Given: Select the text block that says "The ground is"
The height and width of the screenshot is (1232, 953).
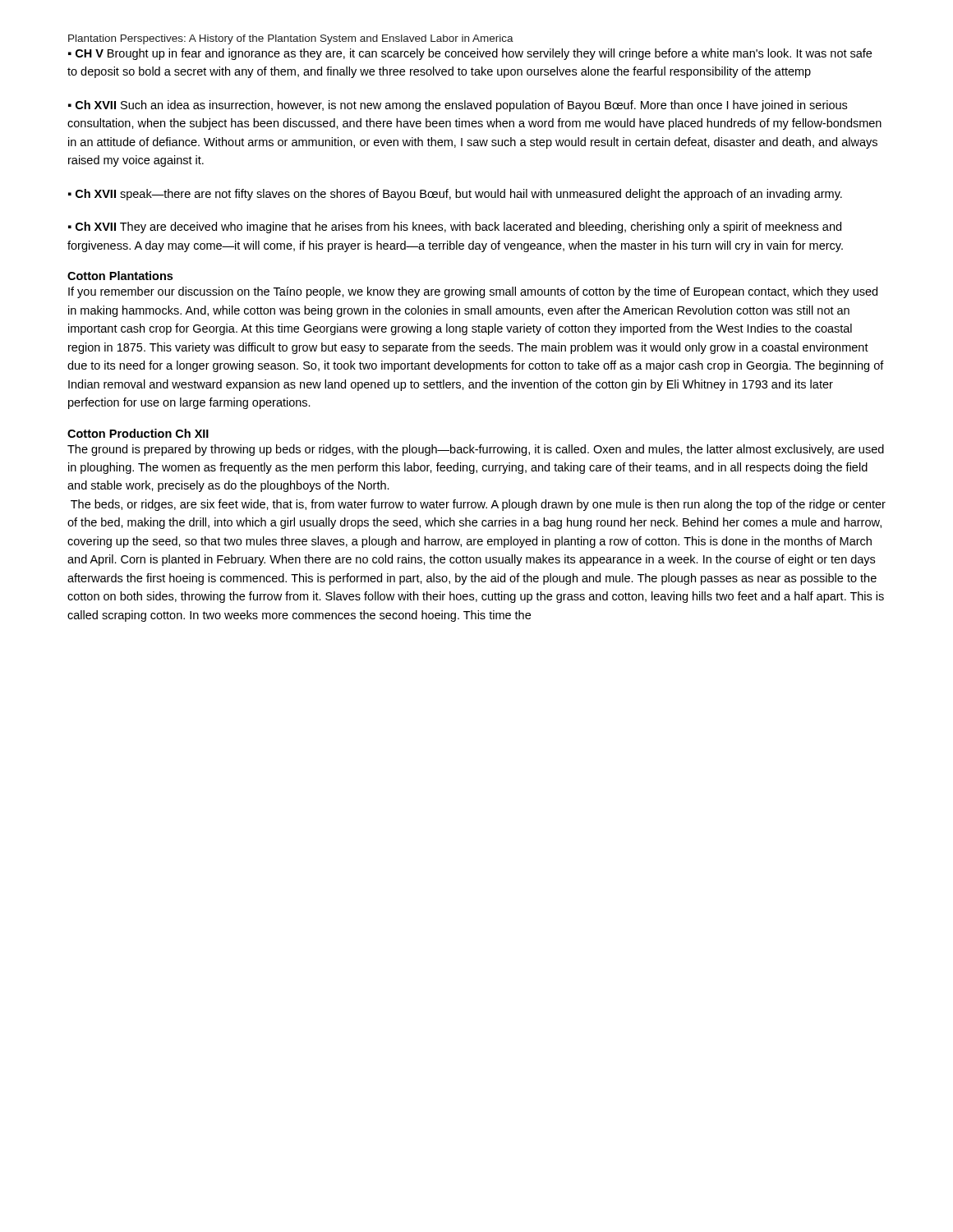Looking at the screenshot, I should coord(476,532).
